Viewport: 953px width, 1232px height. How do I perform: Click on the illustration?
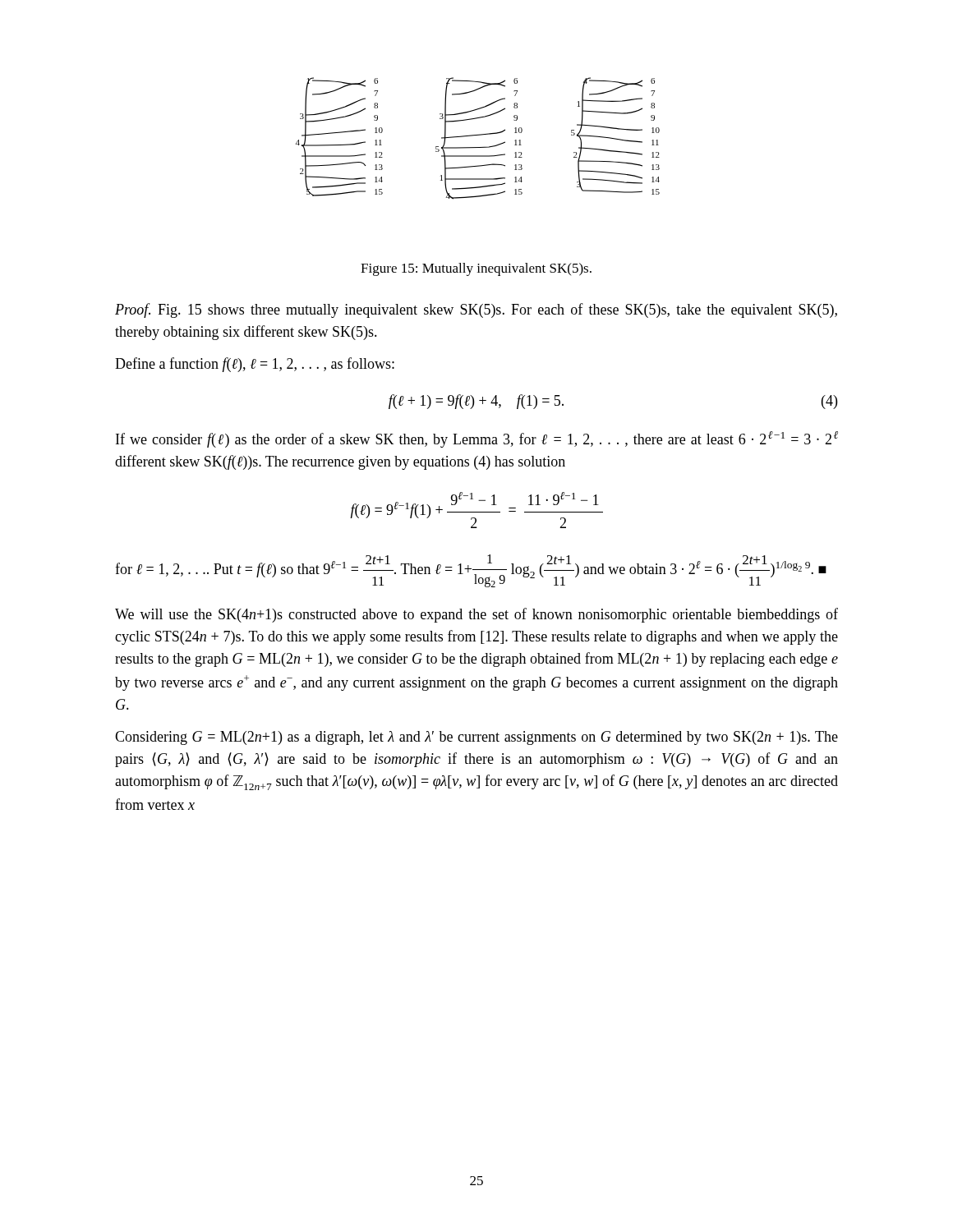coord(476,159)
